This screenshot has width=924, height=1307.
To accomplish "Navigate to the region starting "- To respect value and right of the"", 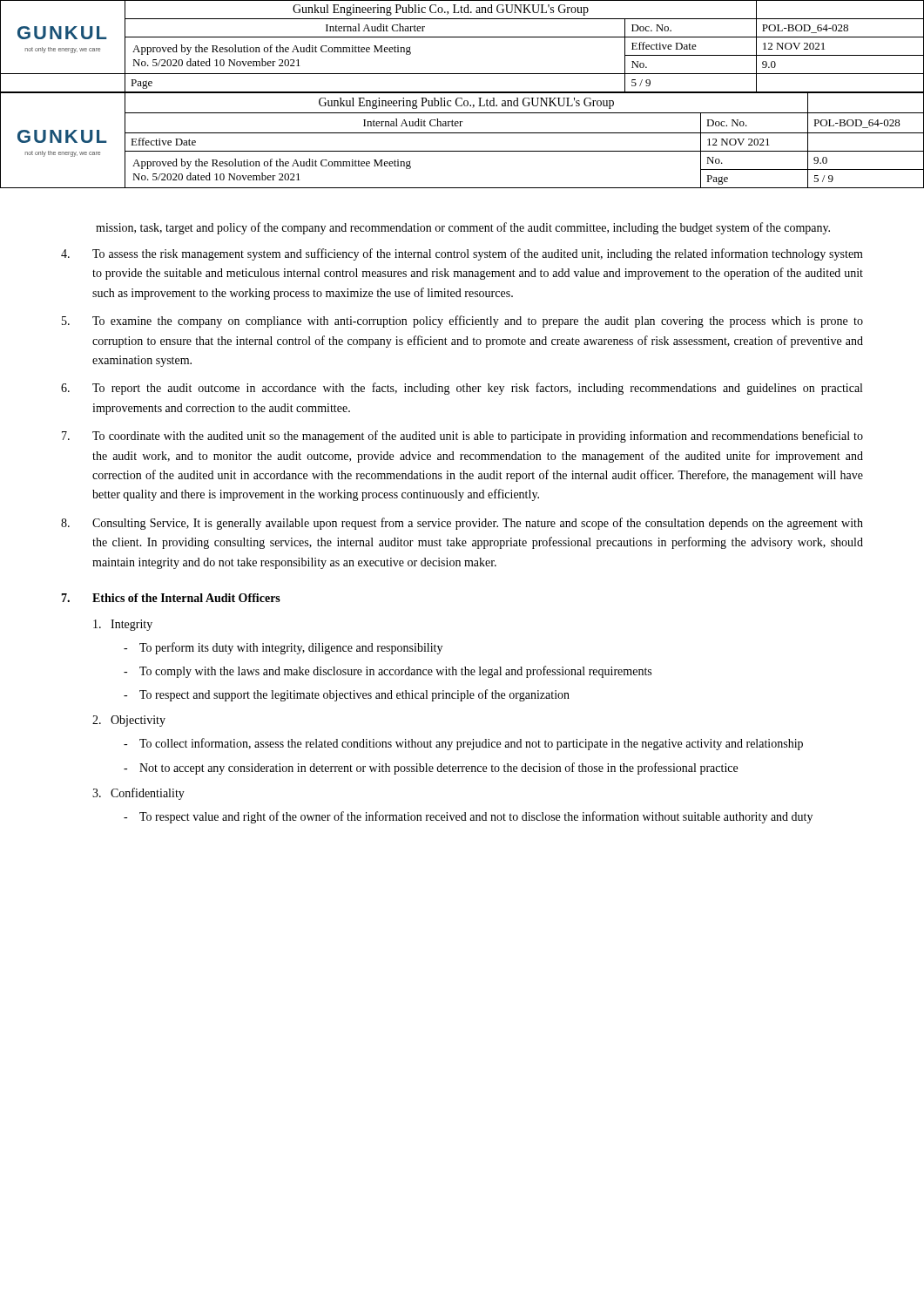I will pyautogui.click(x=493, y=817).
